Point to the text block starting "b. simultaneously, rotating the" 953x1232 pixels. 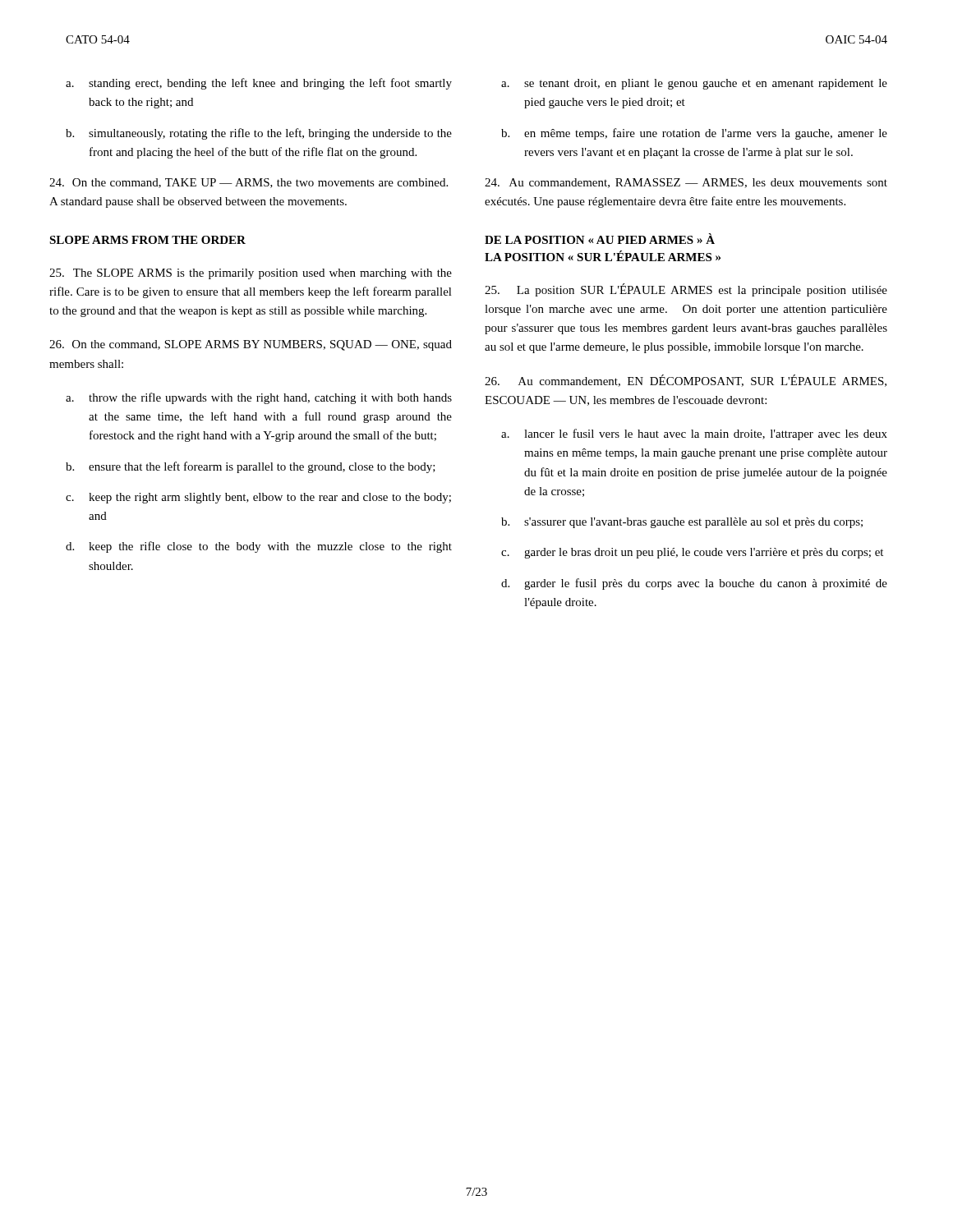click(259, 143)
